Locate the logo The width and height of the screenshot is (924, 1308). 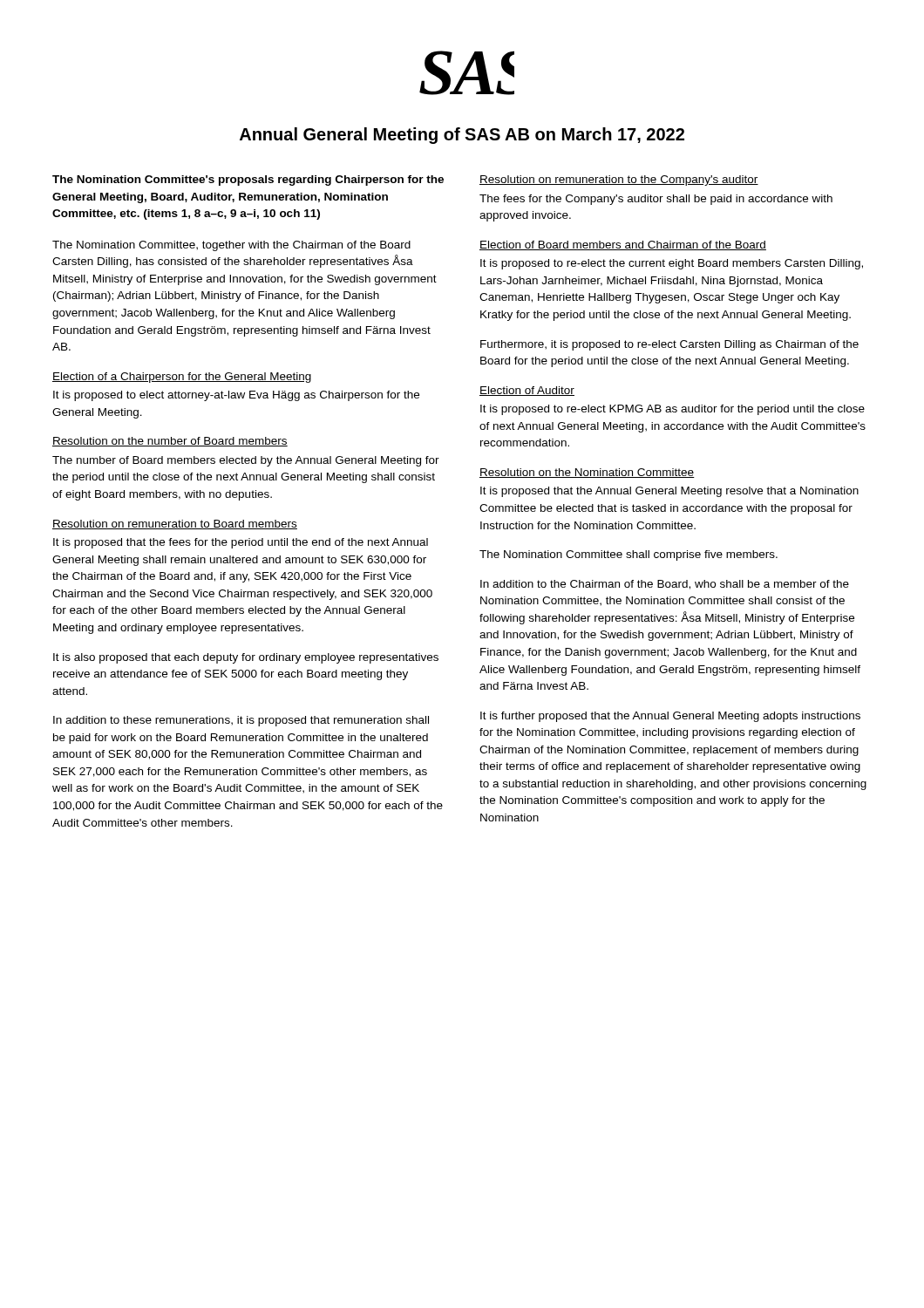point(462,58)
